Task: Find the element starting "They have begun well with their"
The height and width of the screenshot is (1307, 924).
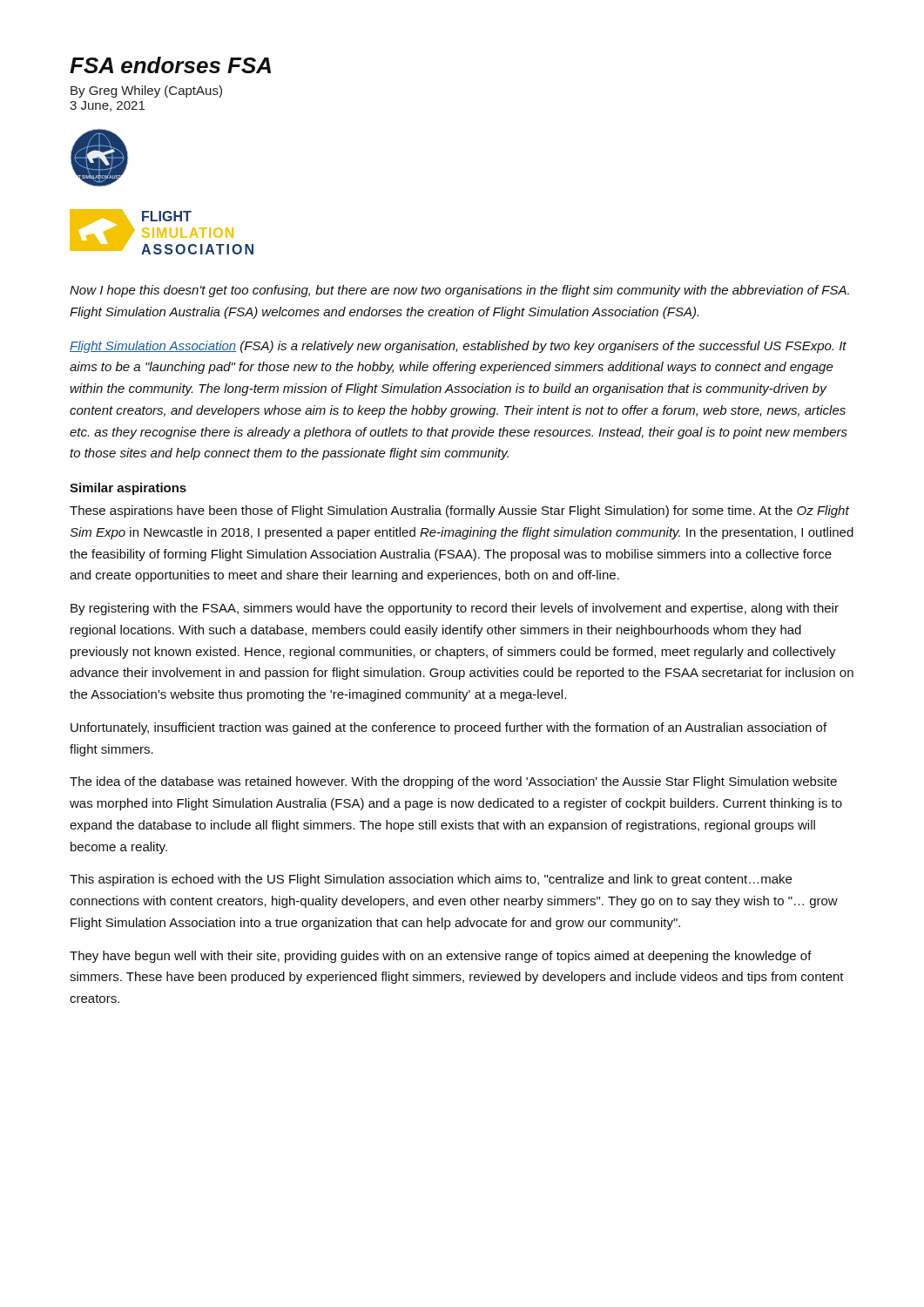Action: point(457,977)
